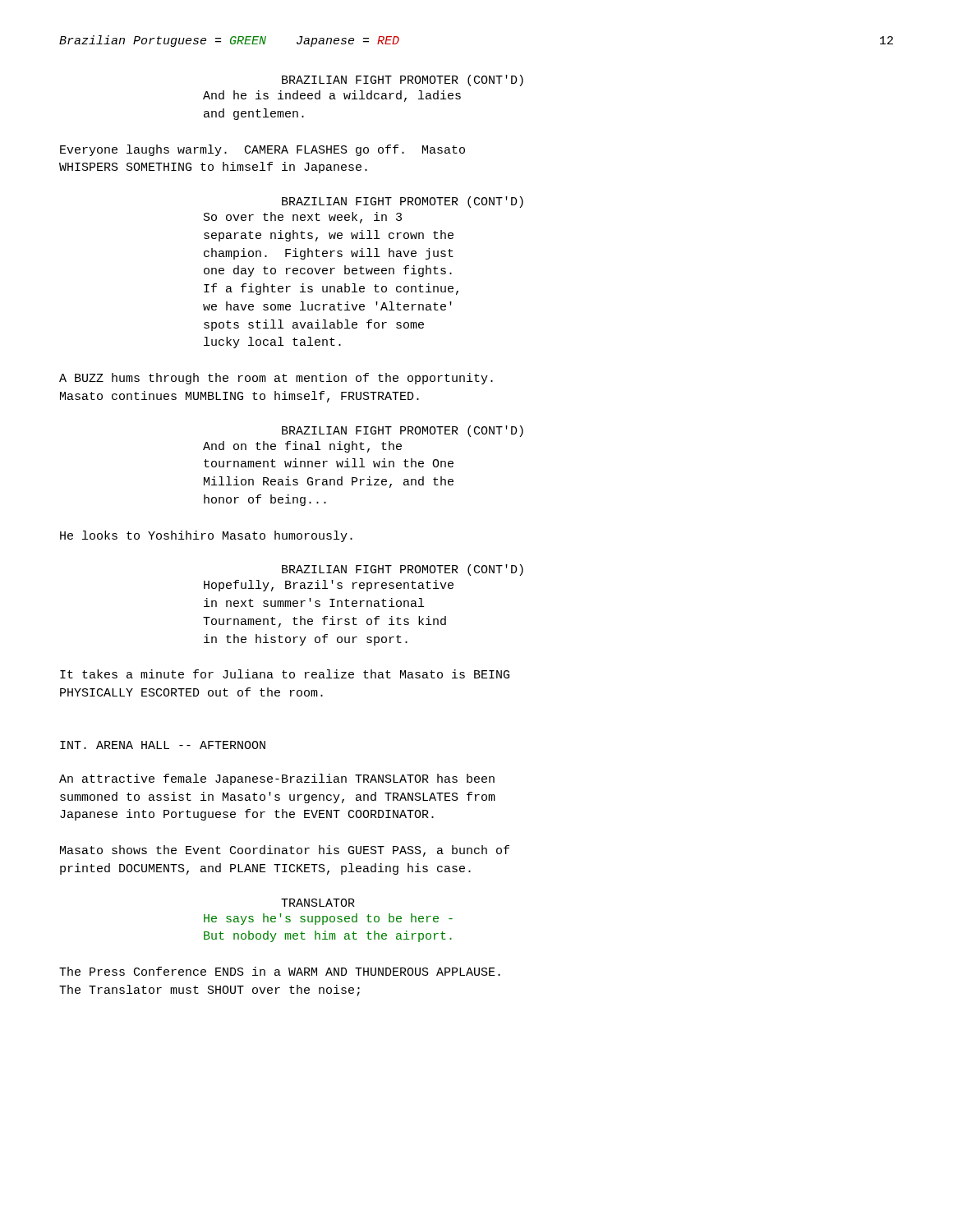Find the passage starting "BRAZILIAN FIGHT PROMOTER (CONT'D) And he is indeed"
This screenshot has height=1232, width=953.
coord(403,80)
